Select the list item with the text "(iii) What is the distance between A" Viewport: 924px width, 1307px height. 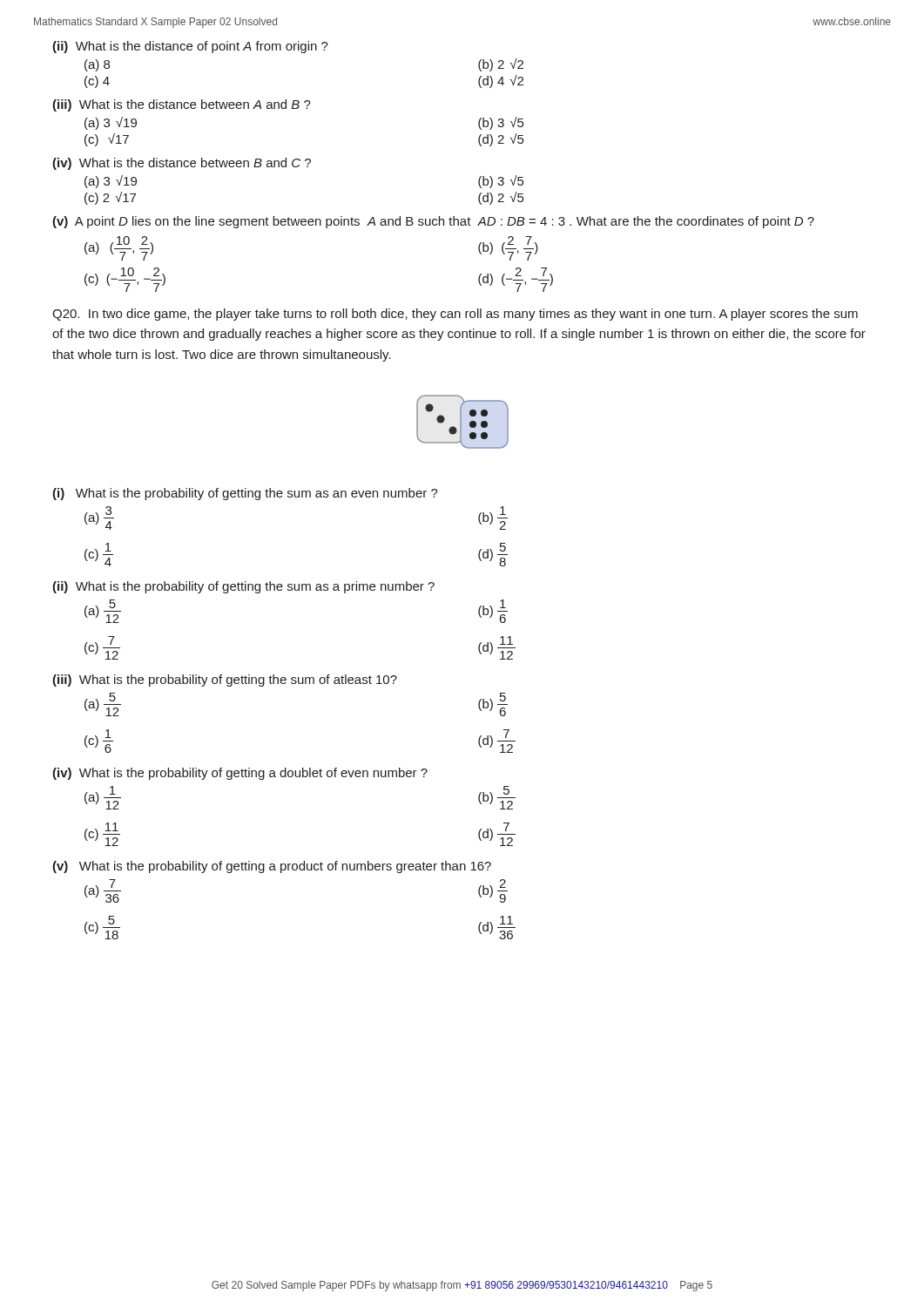(x=182, y=105)
